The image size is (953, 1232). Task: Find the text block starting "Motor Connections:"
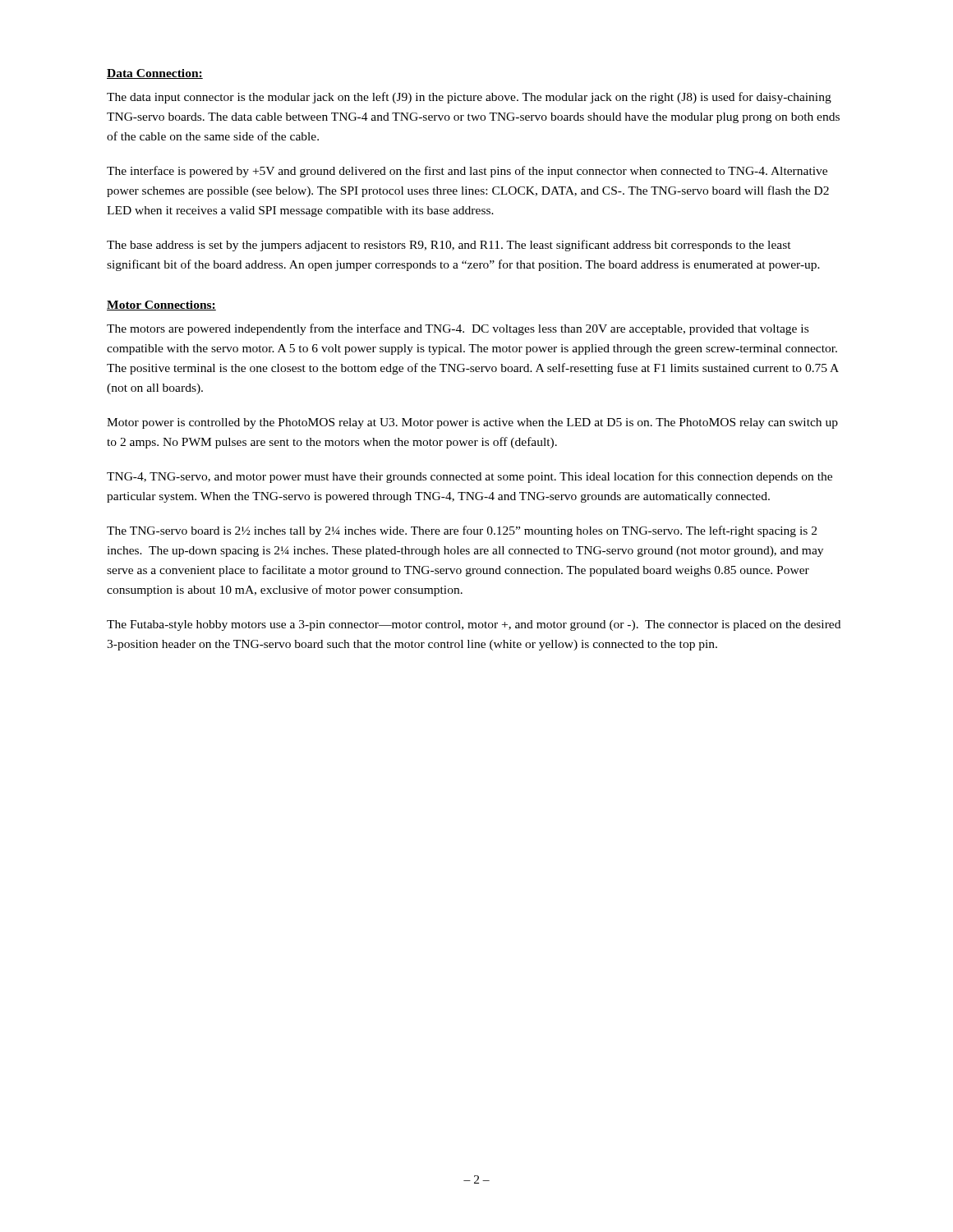161,304
